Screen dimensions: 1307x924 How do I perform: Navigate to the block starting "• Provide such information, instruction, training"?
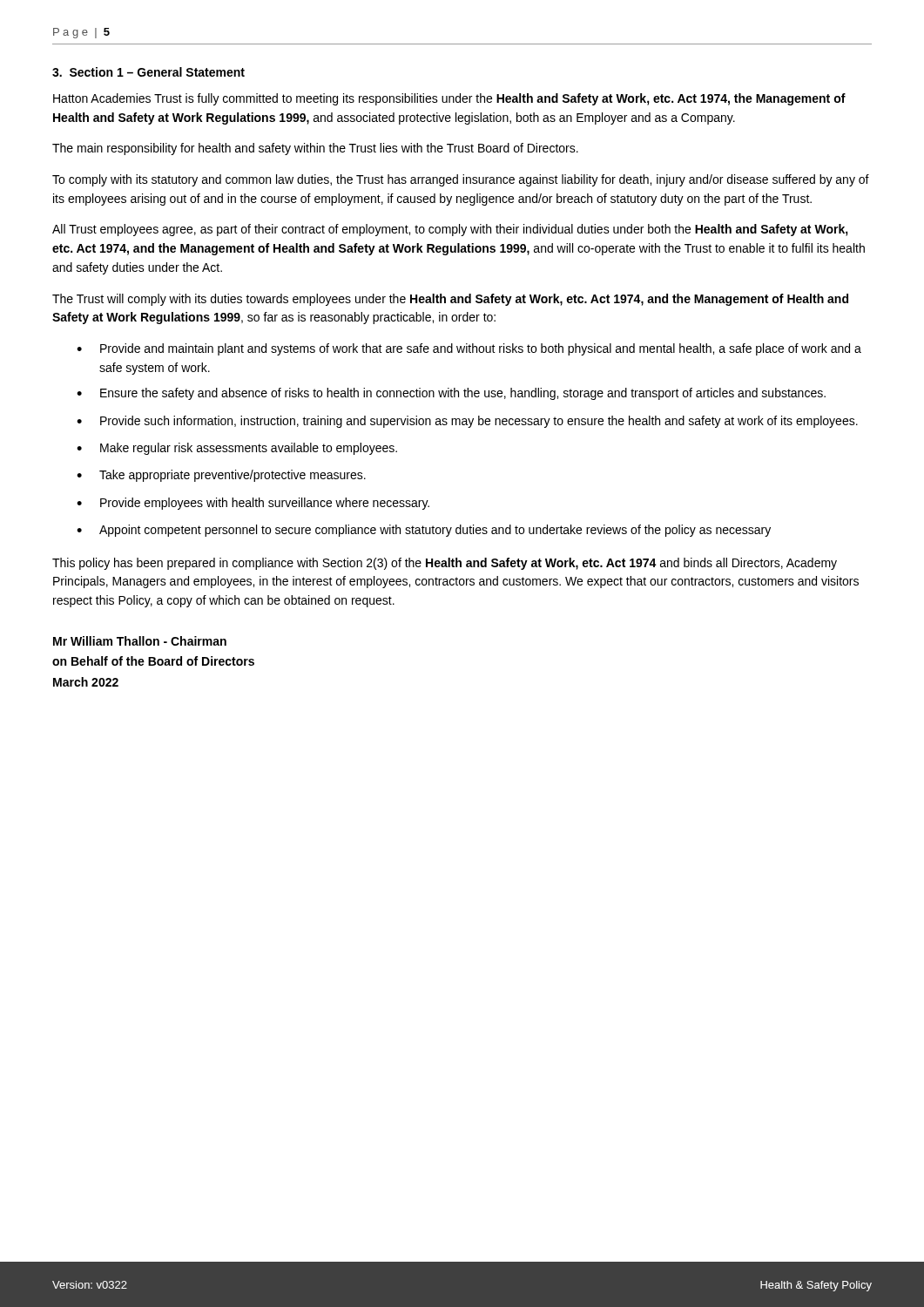[462, 422]
